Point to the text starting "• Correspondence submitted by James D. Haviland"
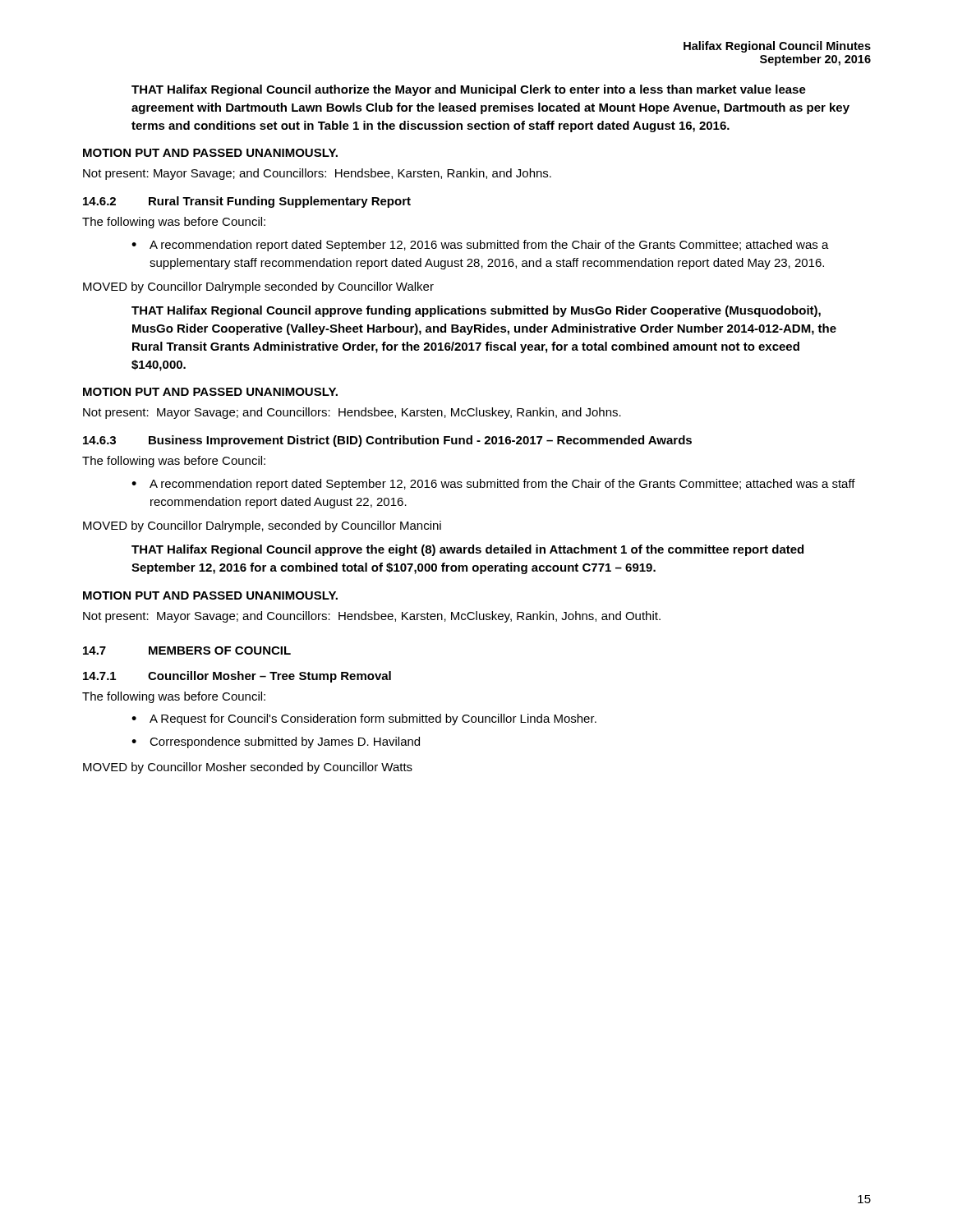 pos(276,742)
